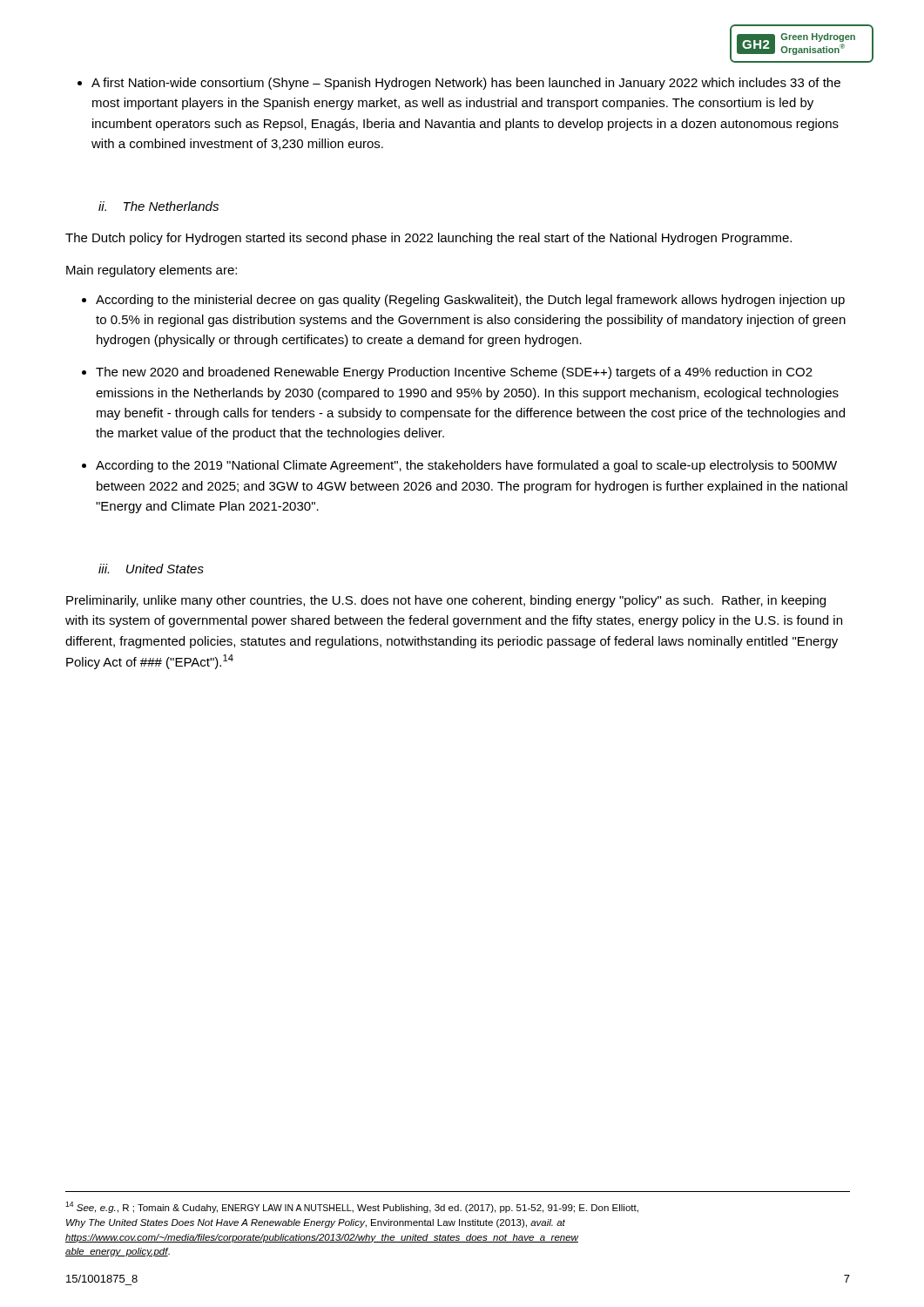Point to the text starting "The Dutch policy for Hydrogen started its second"
The width and height of the screenshot is (924, 1307).
point(458,238)
